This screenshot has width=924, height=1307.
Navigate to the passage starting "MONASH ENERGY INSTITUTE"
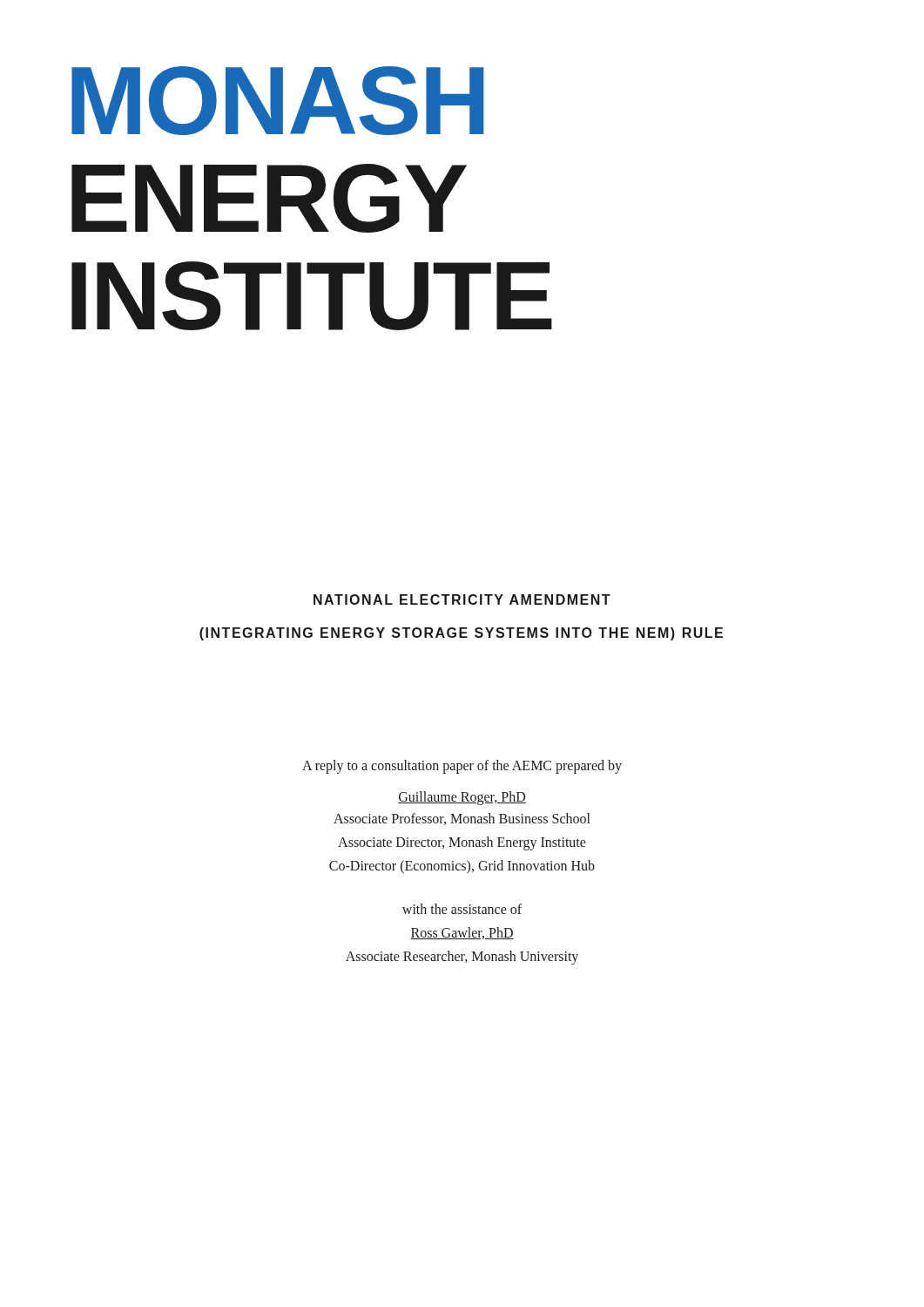tap(309, 199)
